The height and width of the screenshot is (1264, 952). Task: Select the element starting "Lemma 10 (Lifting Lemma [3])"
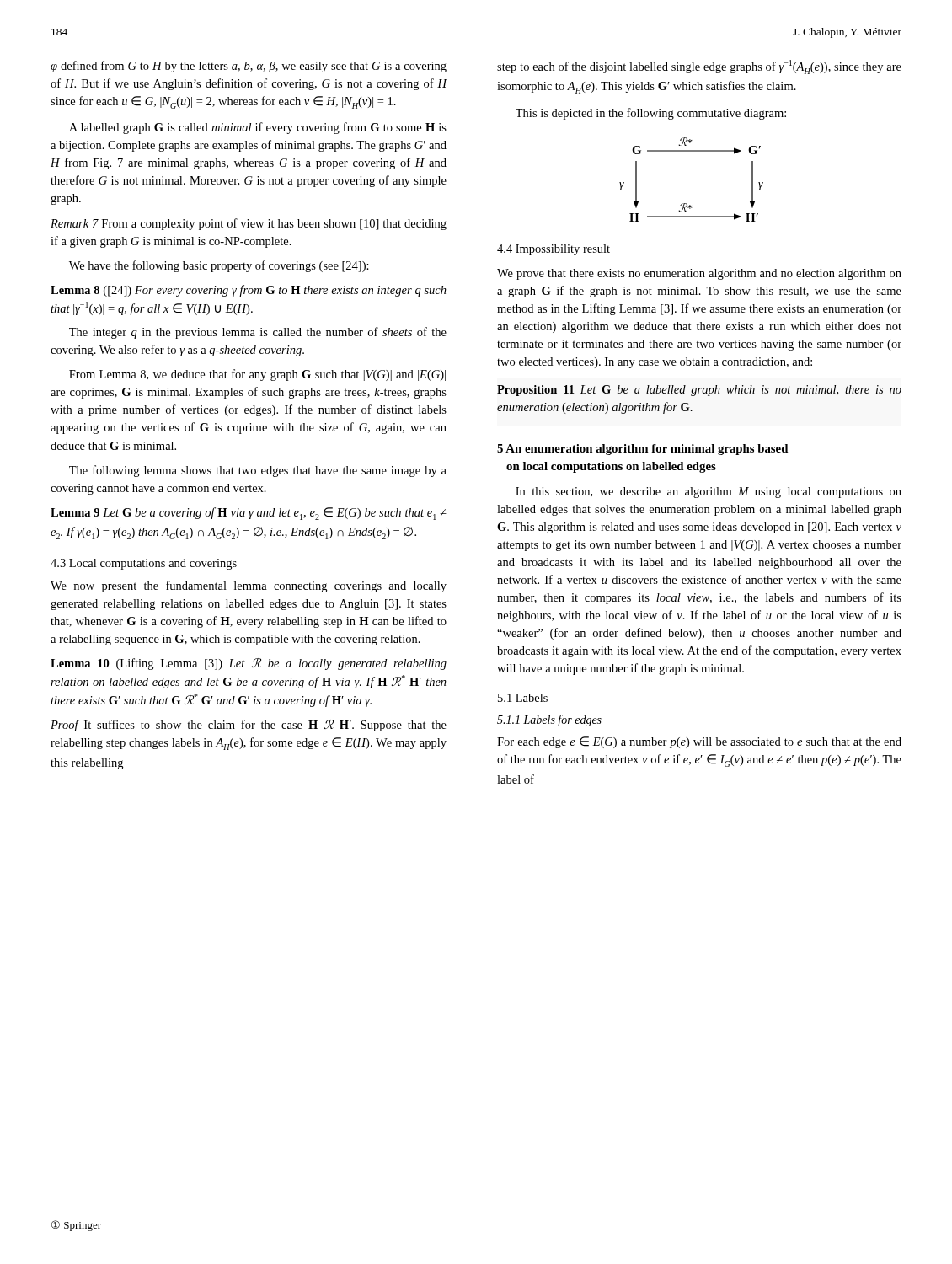pos(249,682)
